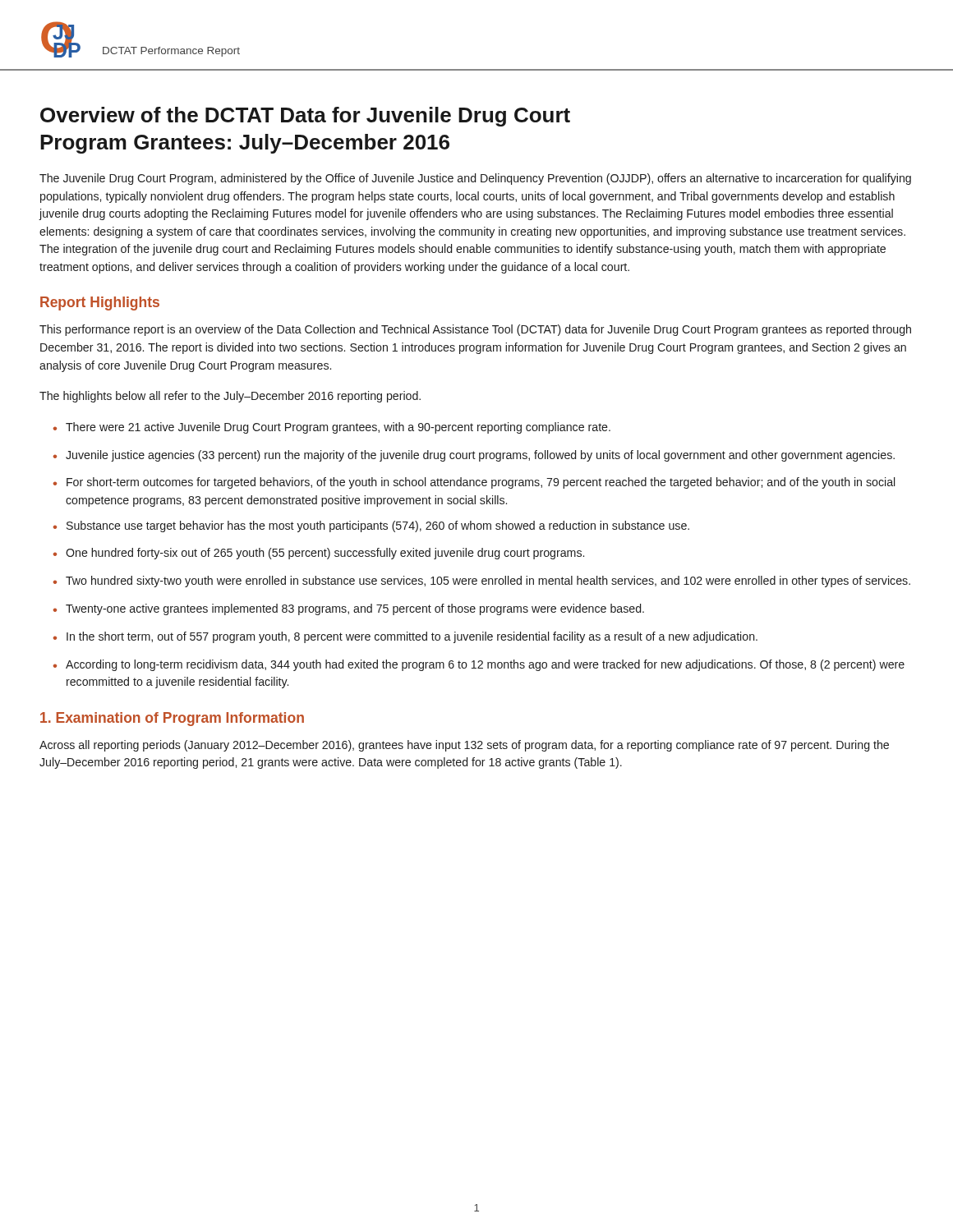Click on the section header that says "Report Highlights"
953x1232 pixels.
(100, 303)
